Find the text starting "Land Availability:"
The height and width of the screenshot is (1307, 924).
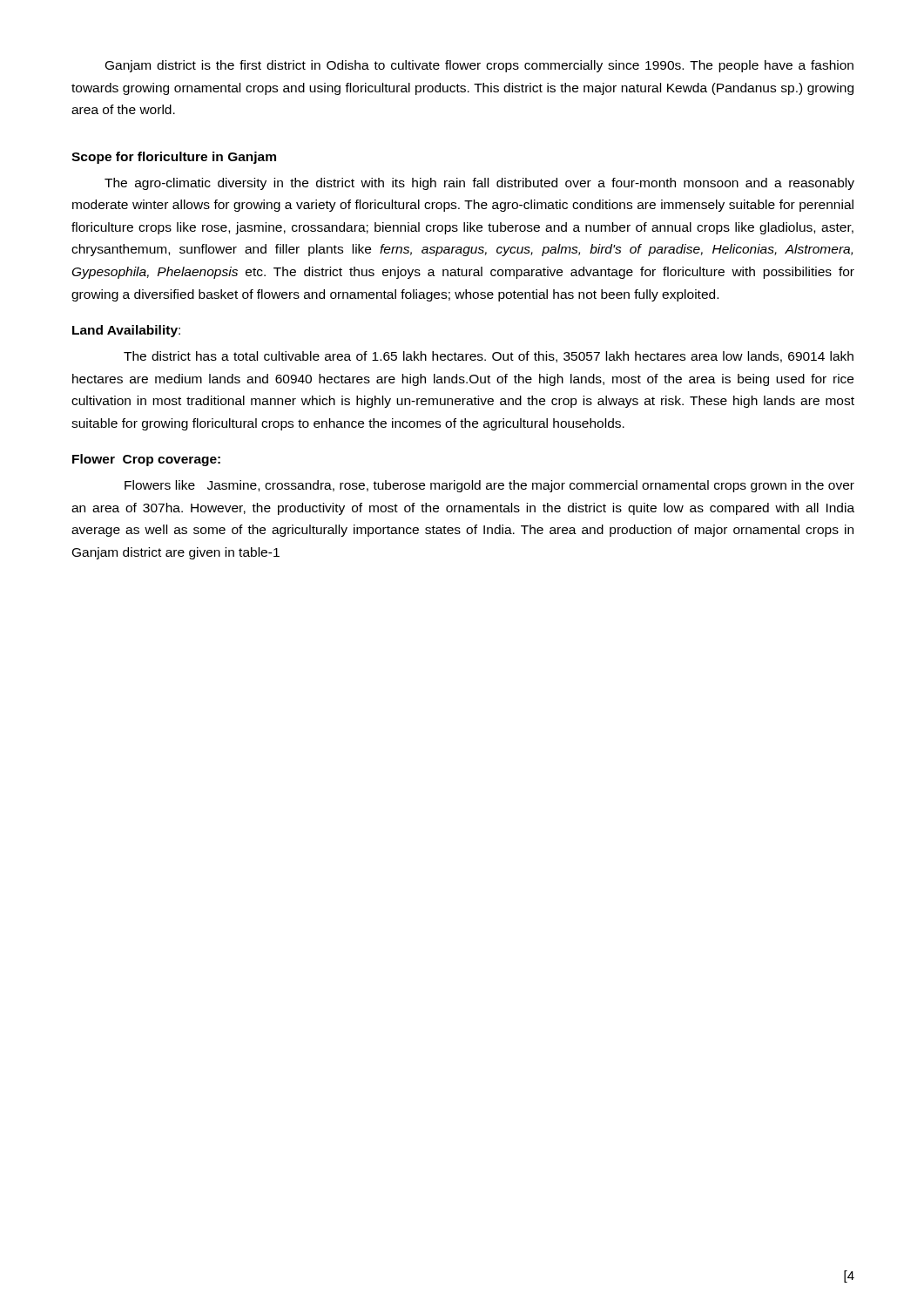[x=126, y=330]
